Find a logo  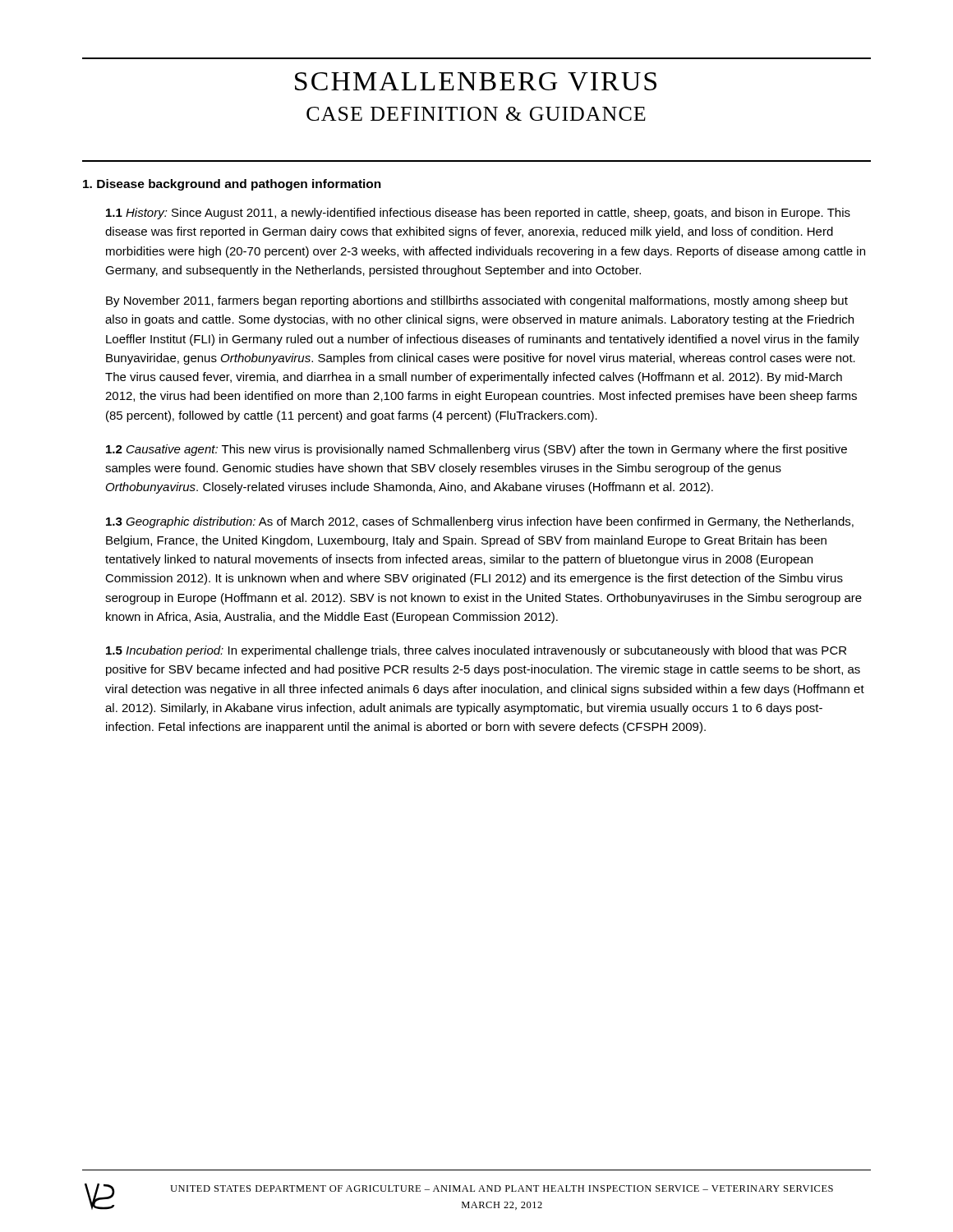[x=100, y=1196]
